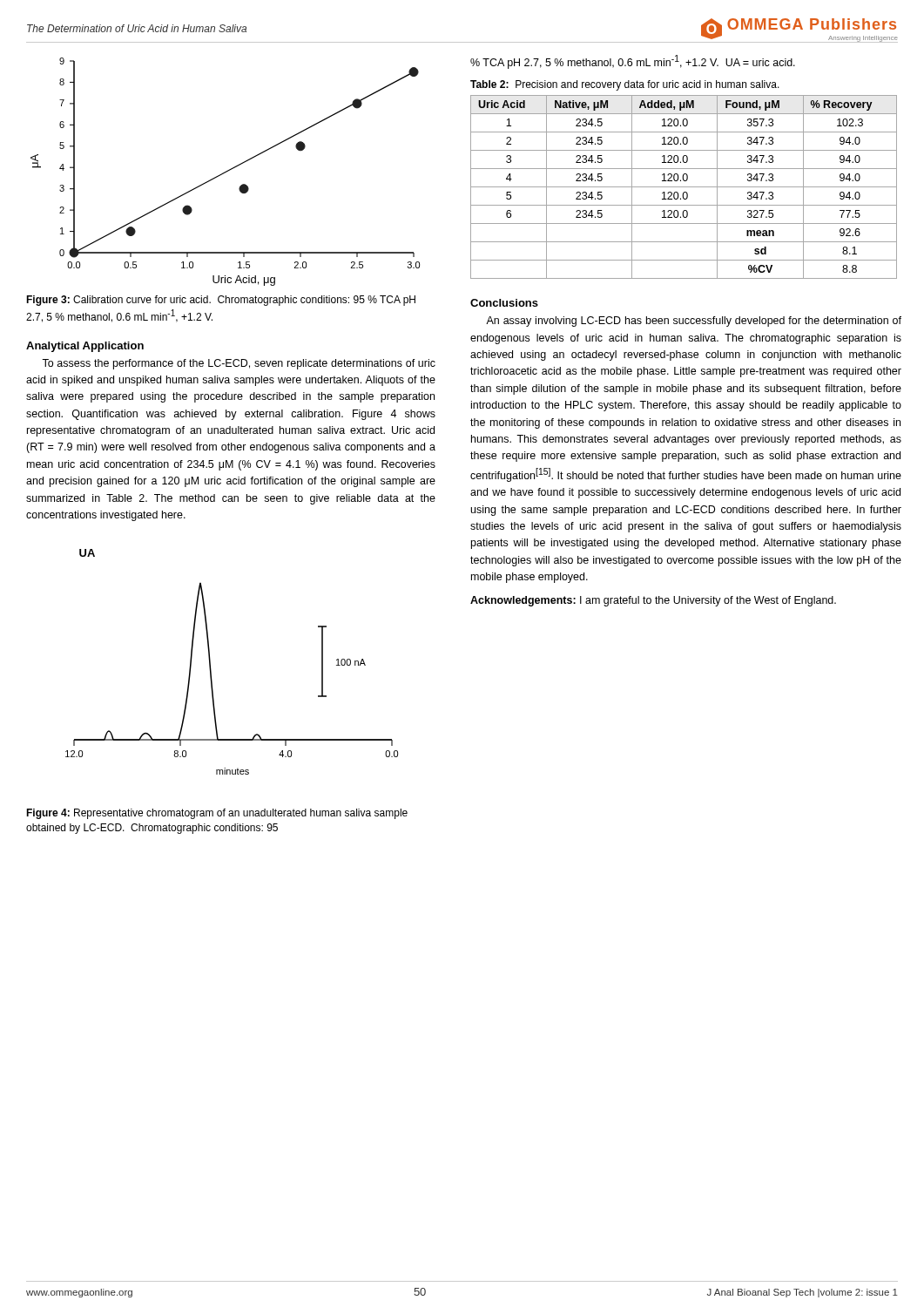Viewport: 924px width, 1307px height.
Task: Click the table
Action: pos(686,187)
